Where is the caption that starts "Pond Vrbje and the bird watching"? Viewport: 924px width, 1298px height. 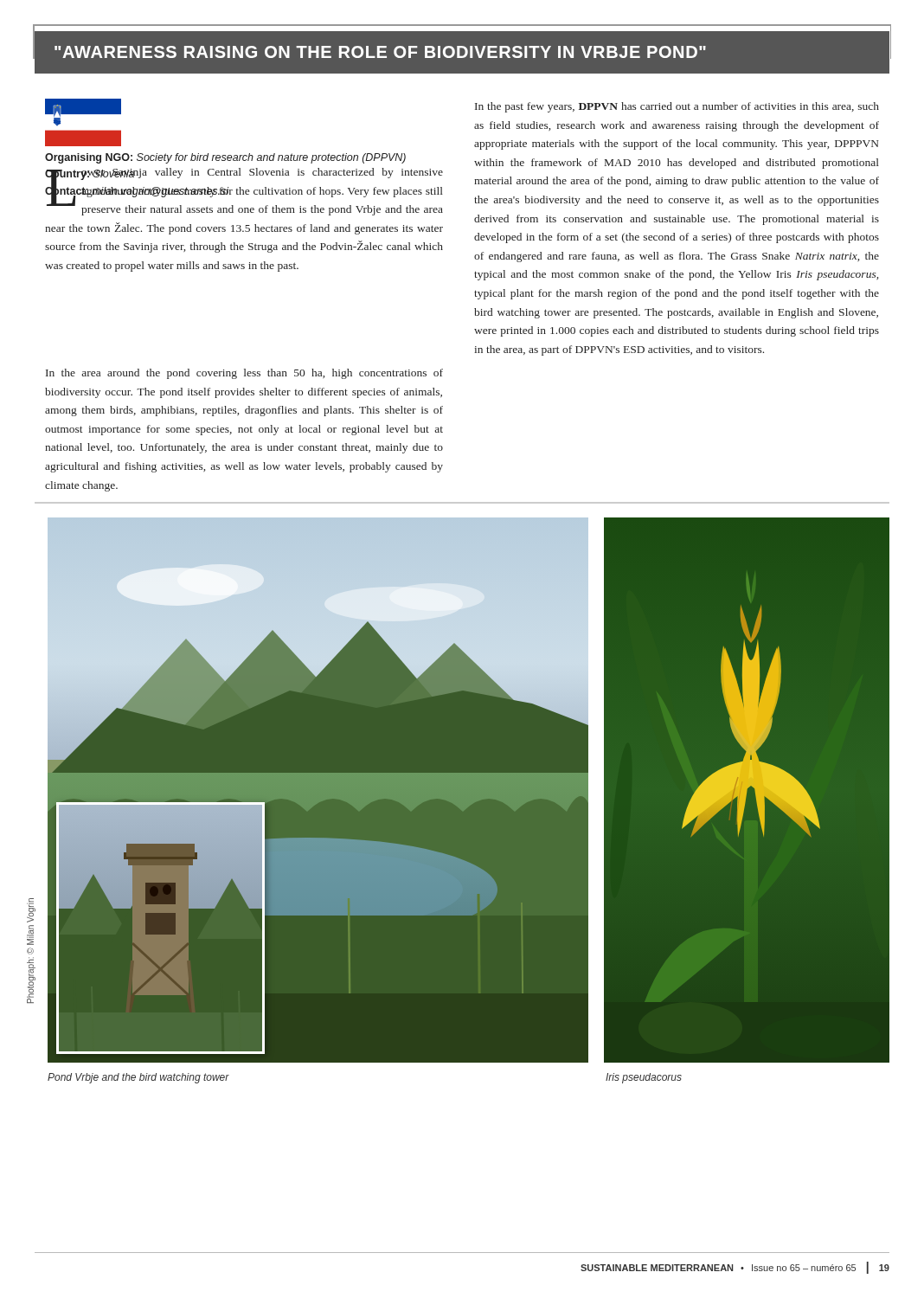138,1077
